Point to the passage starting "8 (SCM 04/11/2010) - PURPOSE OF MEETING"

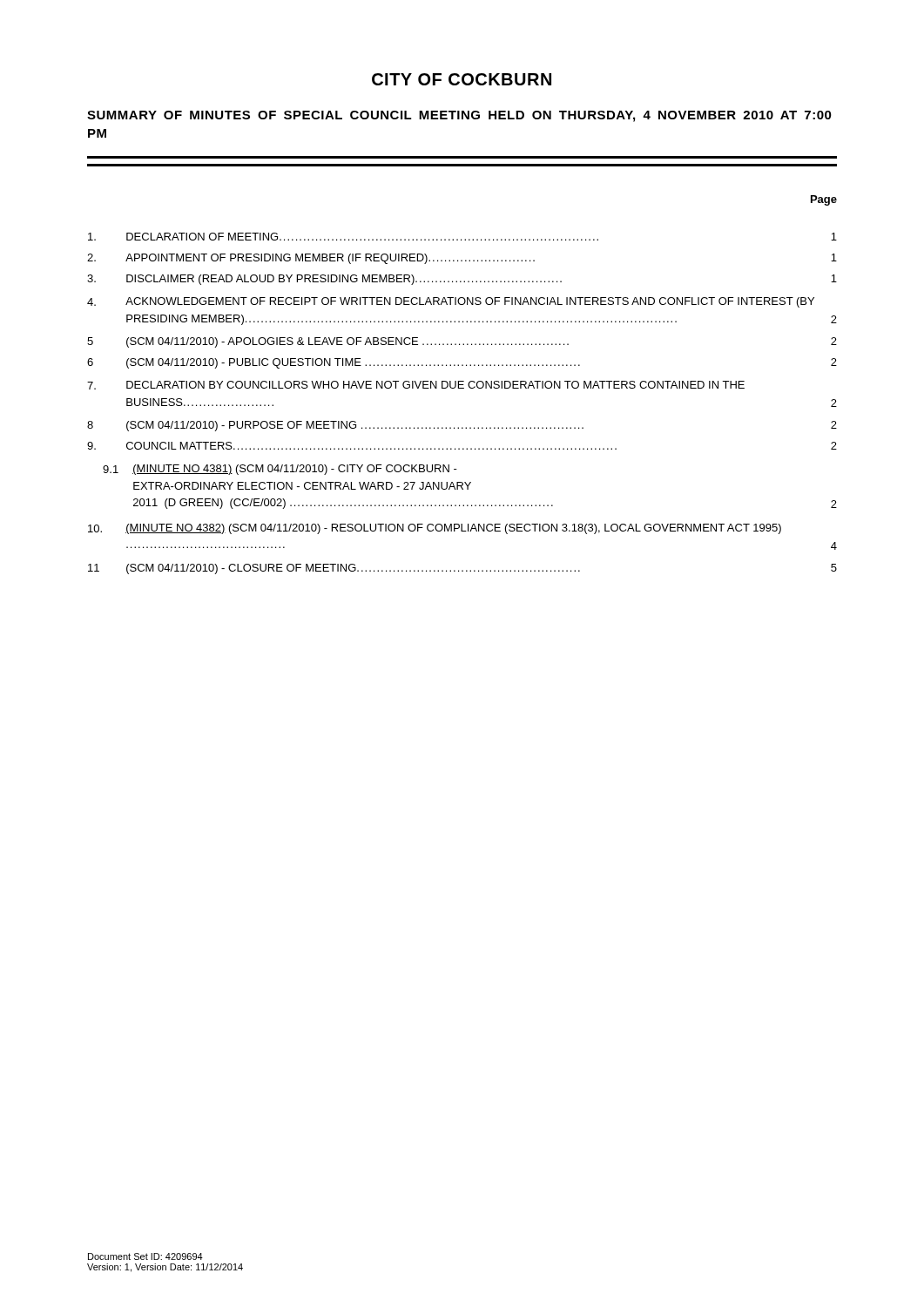462,423
